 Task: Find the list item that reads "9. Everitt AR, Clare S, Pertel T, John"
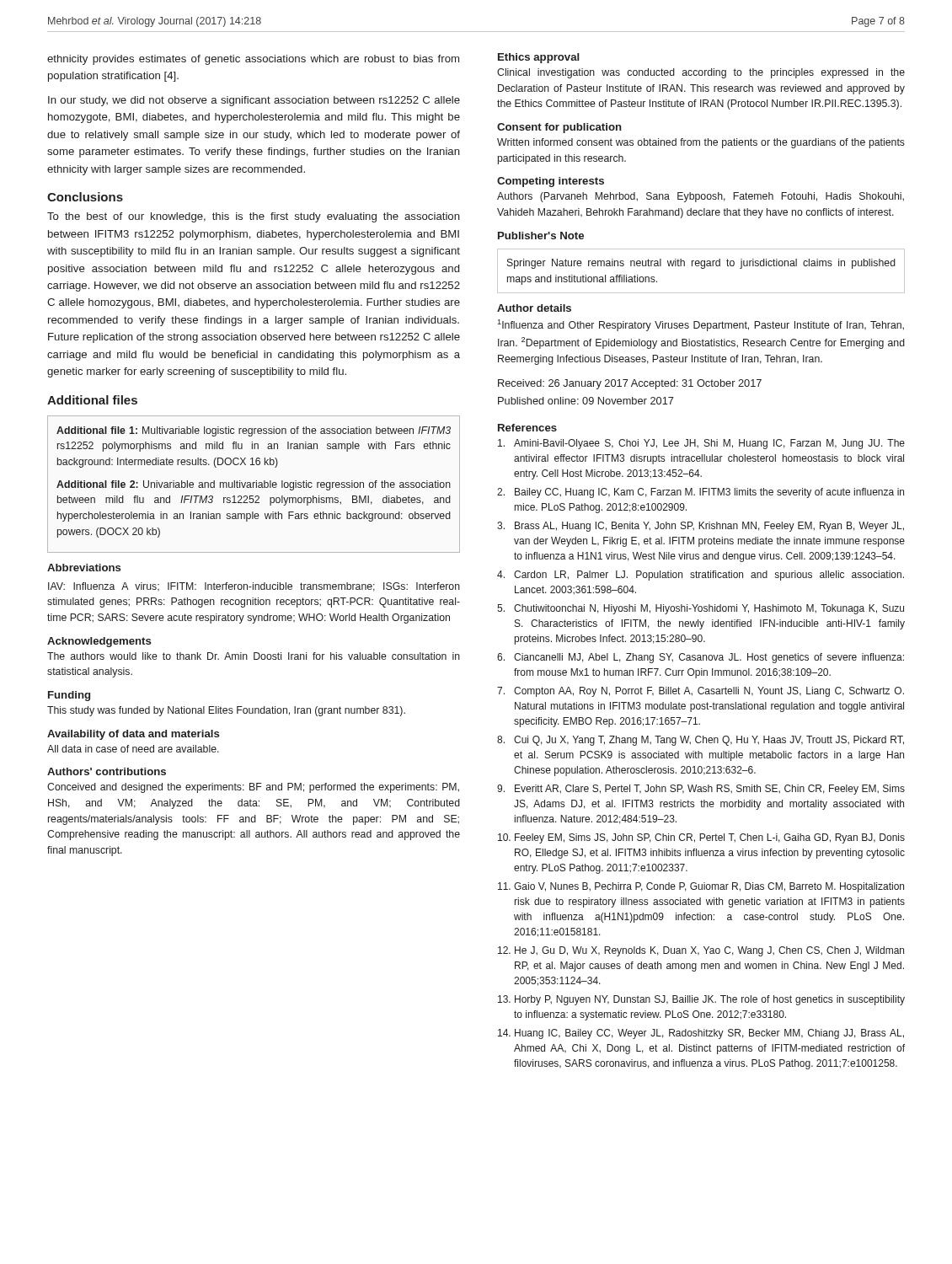(x=701, y=804)
